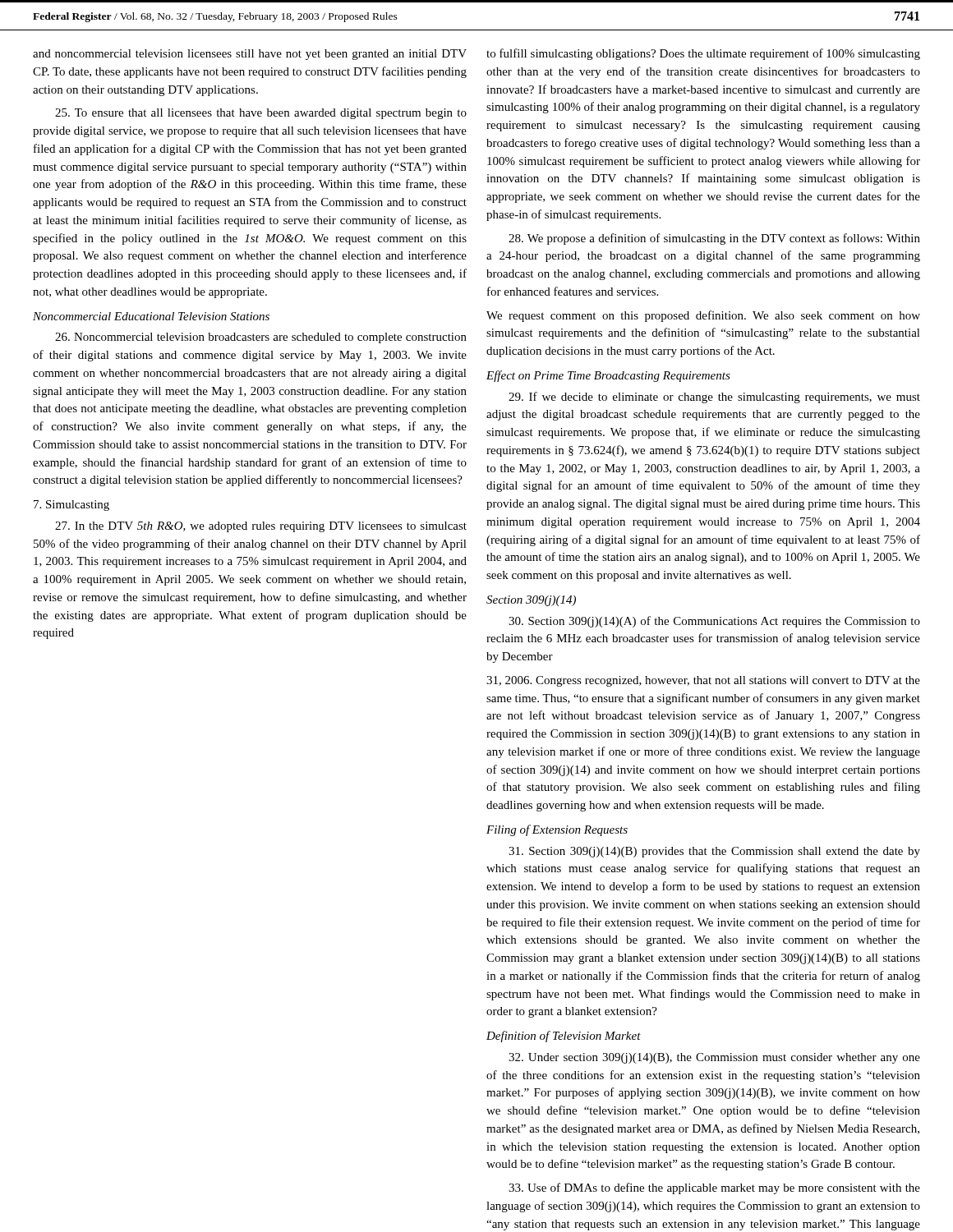The width and height of the screenshot is (953, 1232).
Task: Click on the region starting "31, 2006. Congress"
Action: pos(703,743)
